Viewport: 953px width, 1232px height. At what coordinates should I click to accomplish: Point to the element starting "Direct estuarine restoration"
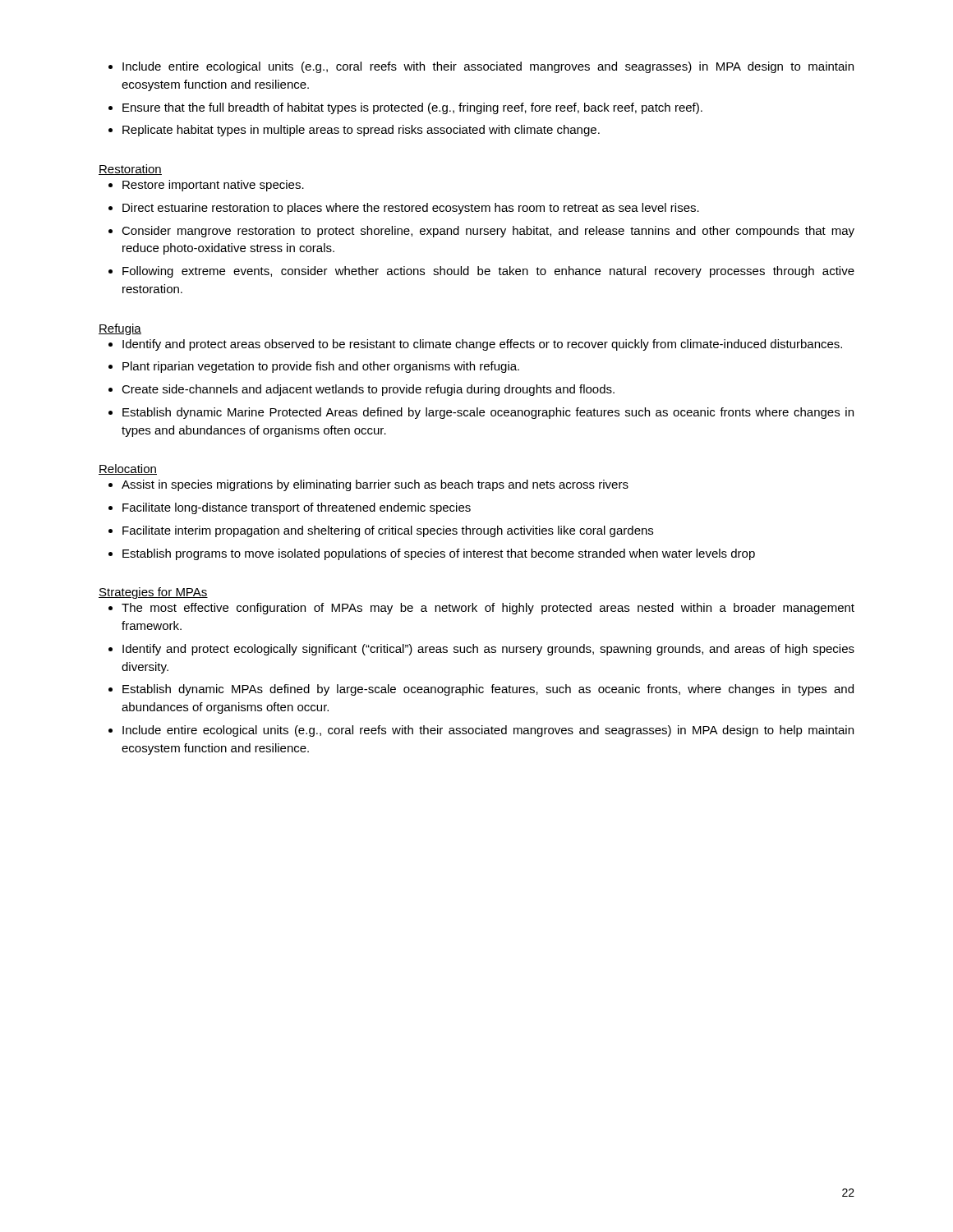488,208
